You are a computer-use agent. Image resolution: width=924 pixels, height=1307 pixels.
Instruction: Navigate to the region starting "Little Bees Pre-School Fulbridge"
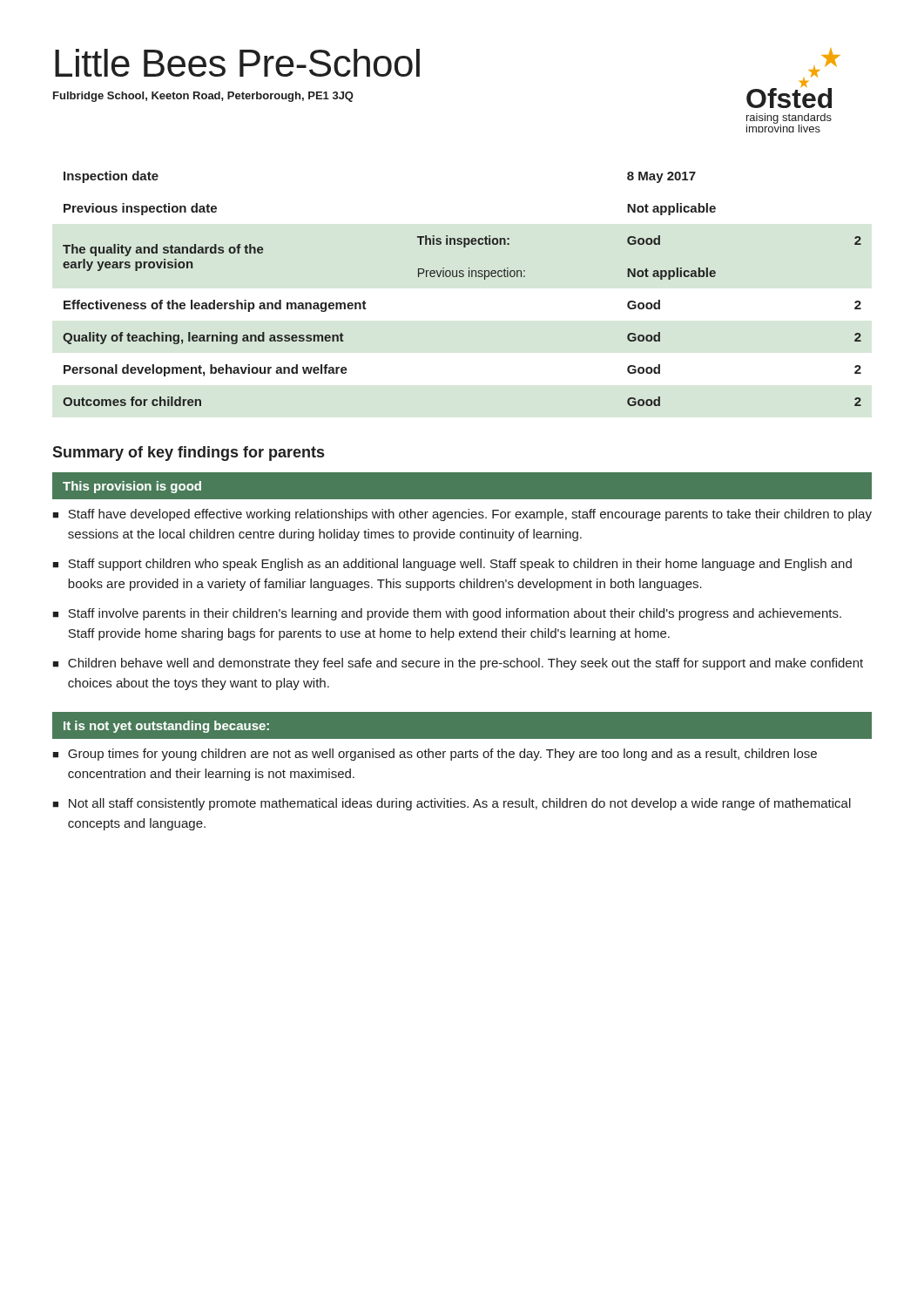[237, 72]
